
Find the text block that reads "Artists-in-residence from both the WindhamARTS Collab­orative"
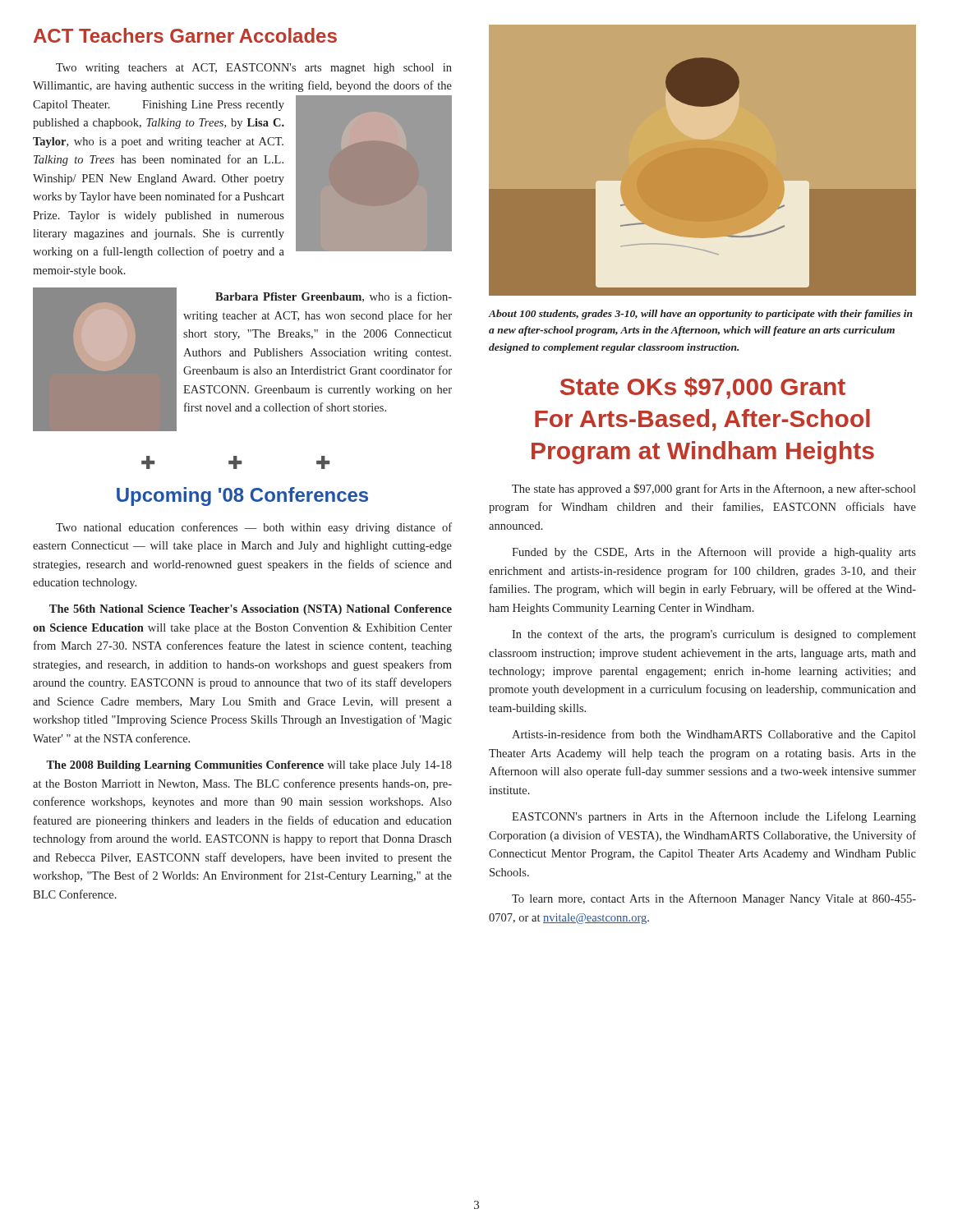click(702, 762)
